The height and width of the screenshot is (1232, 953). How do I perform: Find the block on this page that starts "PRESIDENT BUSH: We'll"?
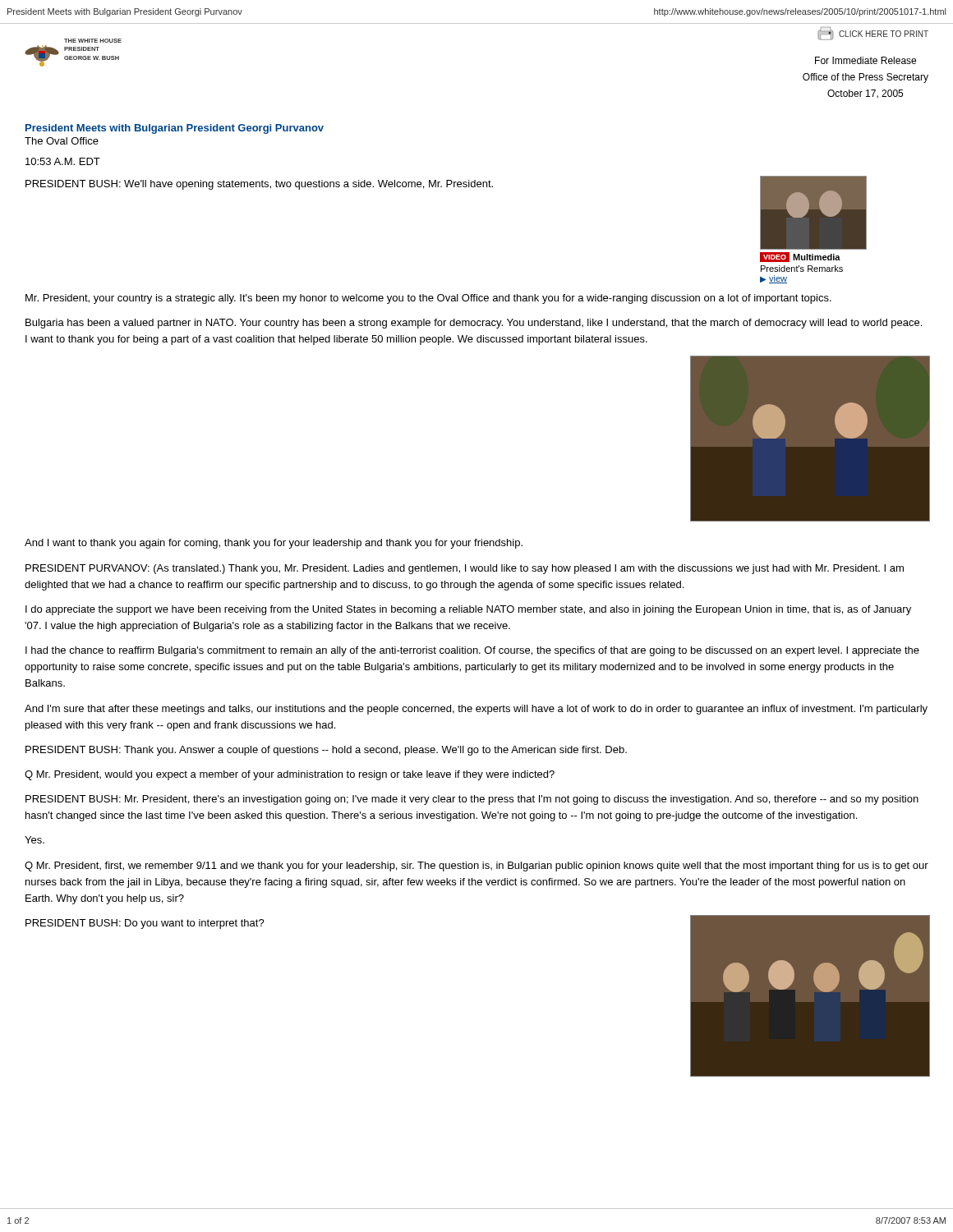point(259,184)
